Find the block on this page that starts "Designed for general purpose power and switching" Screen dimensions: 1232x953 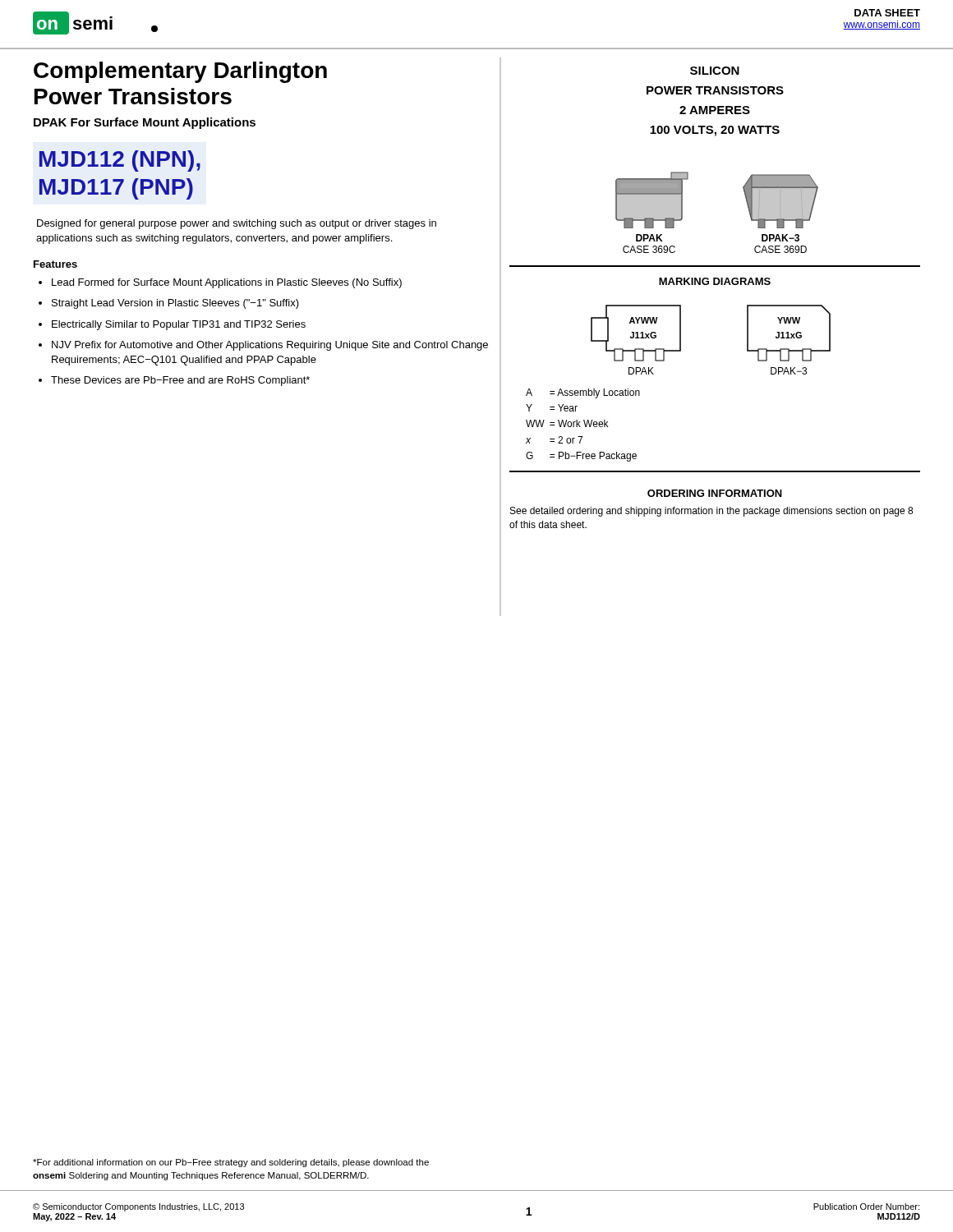[x=236, y=230]
